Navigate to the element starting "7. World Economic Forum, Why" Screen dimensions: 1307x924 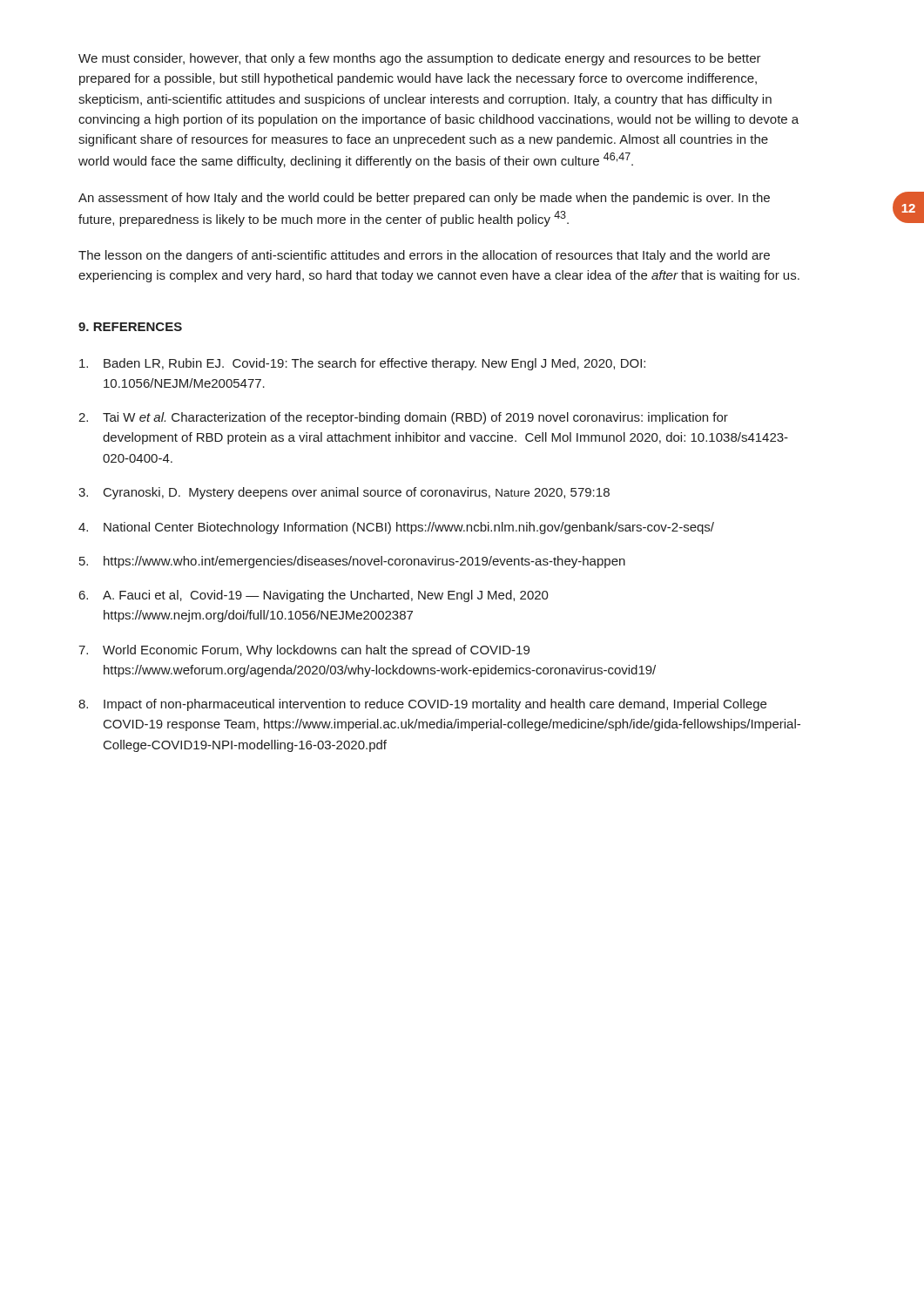coord(440,660)
